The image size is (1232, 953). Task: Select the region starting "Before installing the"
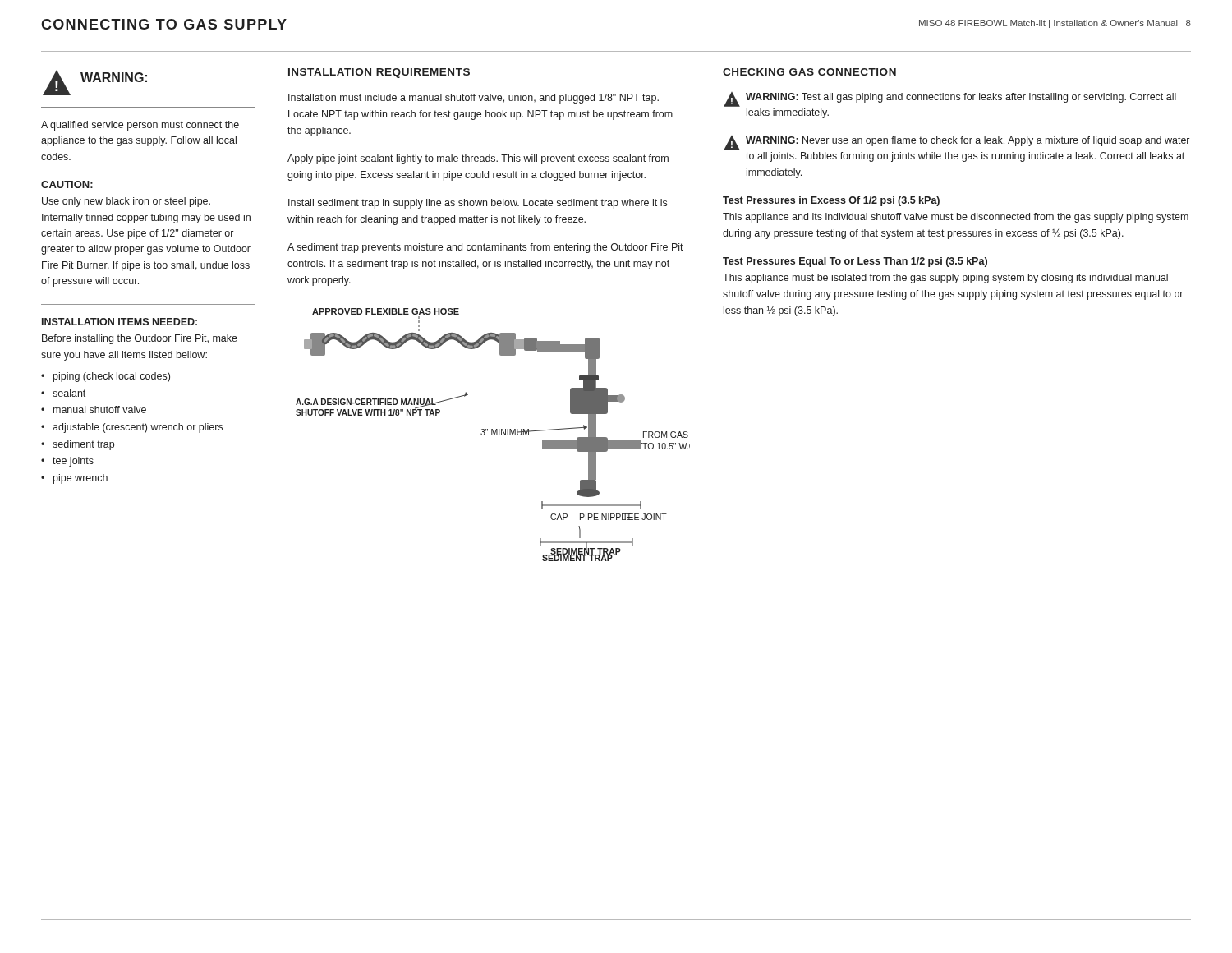[139, 347]
